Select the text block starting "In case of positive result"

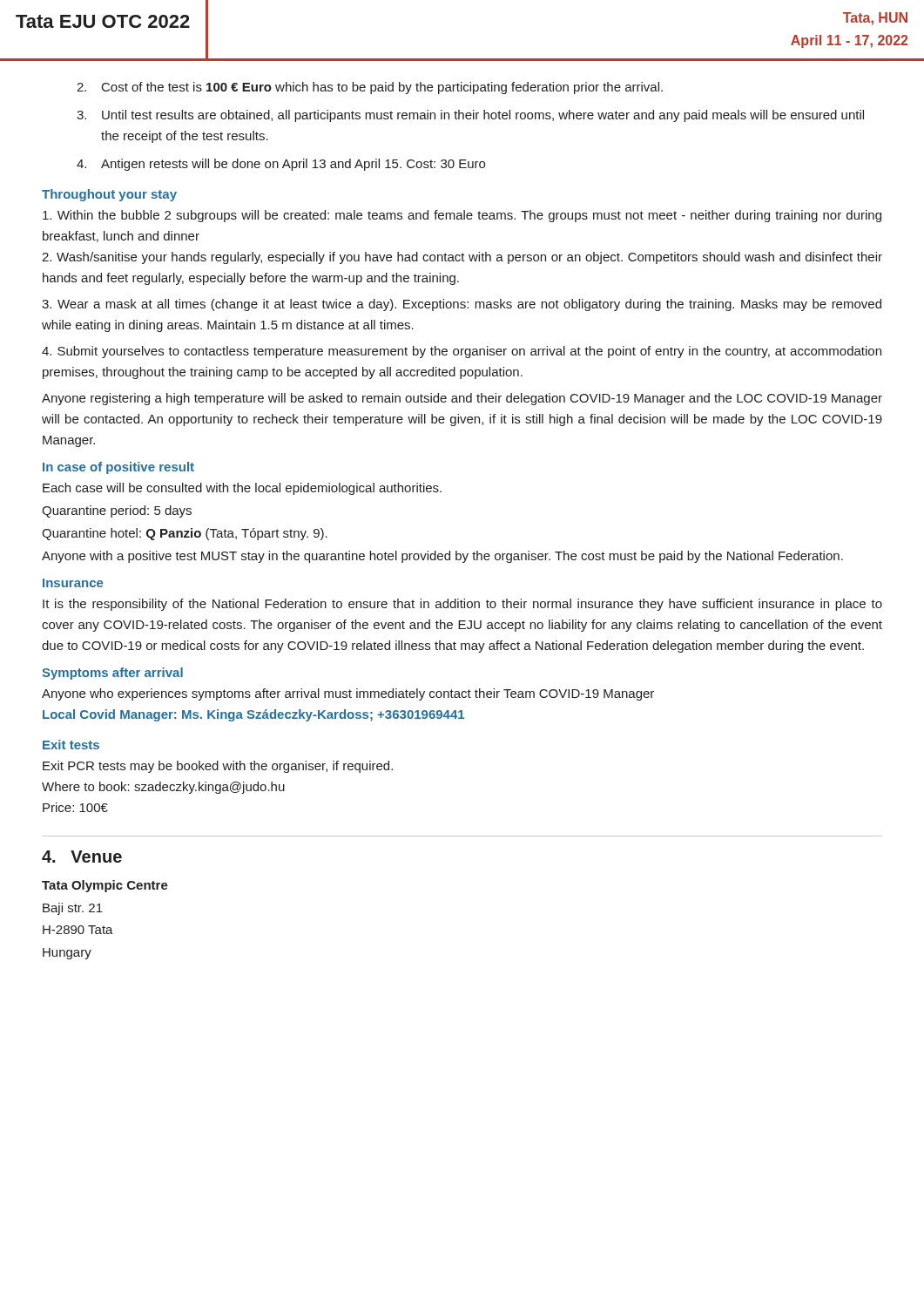(118, 467)
